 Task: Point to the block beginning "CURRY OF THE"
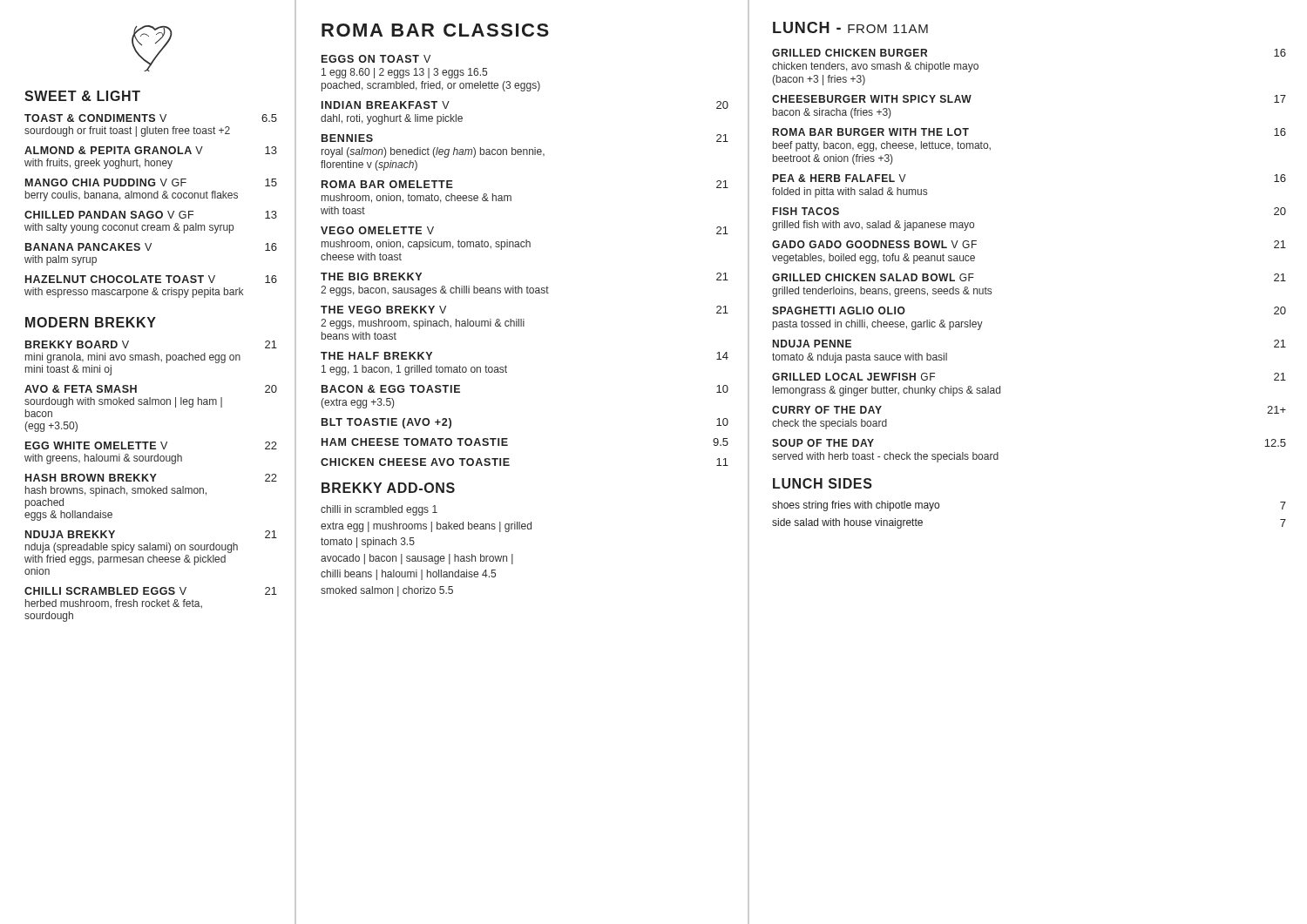[x=826, y=410]
